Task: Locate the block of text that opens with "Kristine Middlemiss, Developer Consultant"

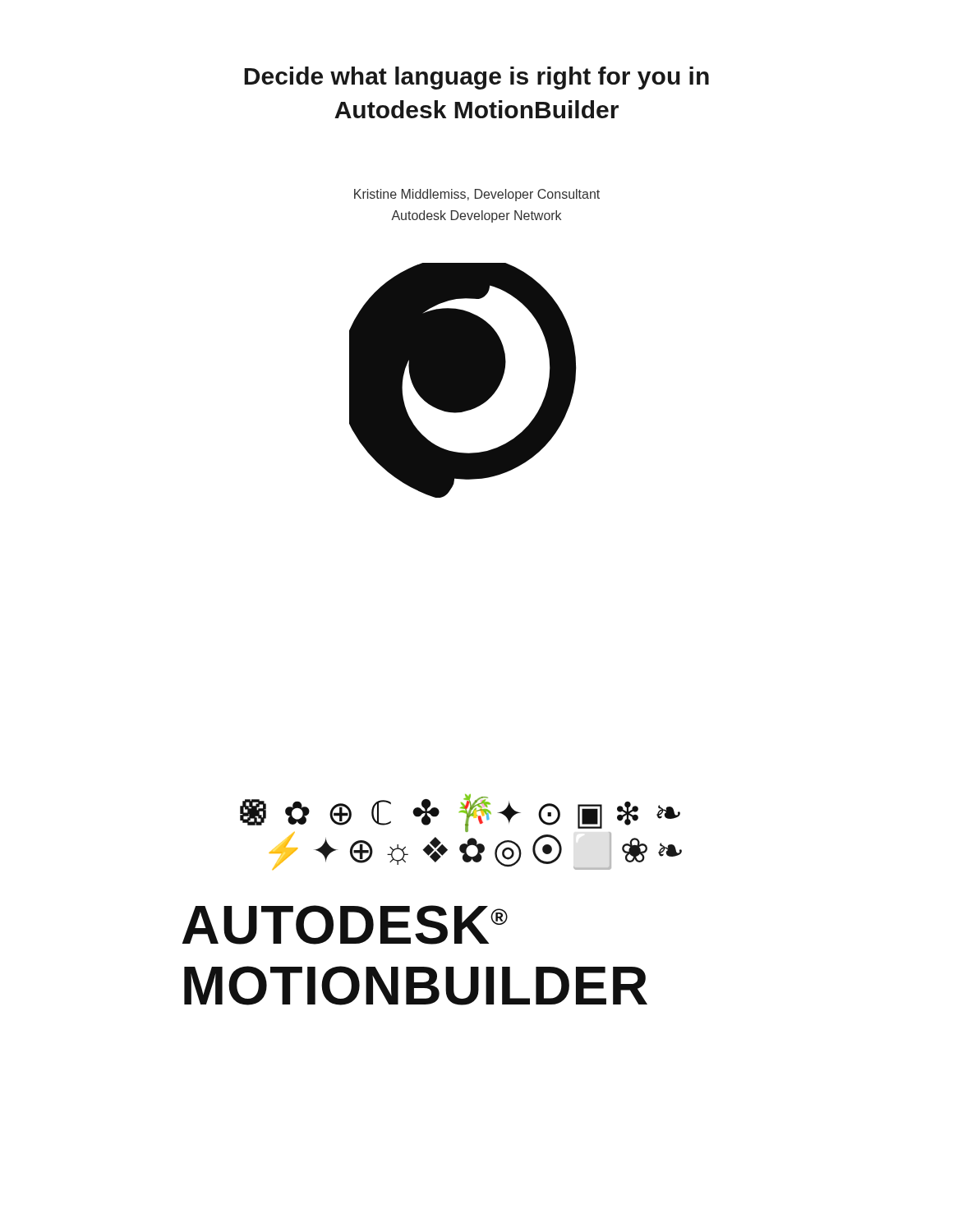Action: point(476,205)
